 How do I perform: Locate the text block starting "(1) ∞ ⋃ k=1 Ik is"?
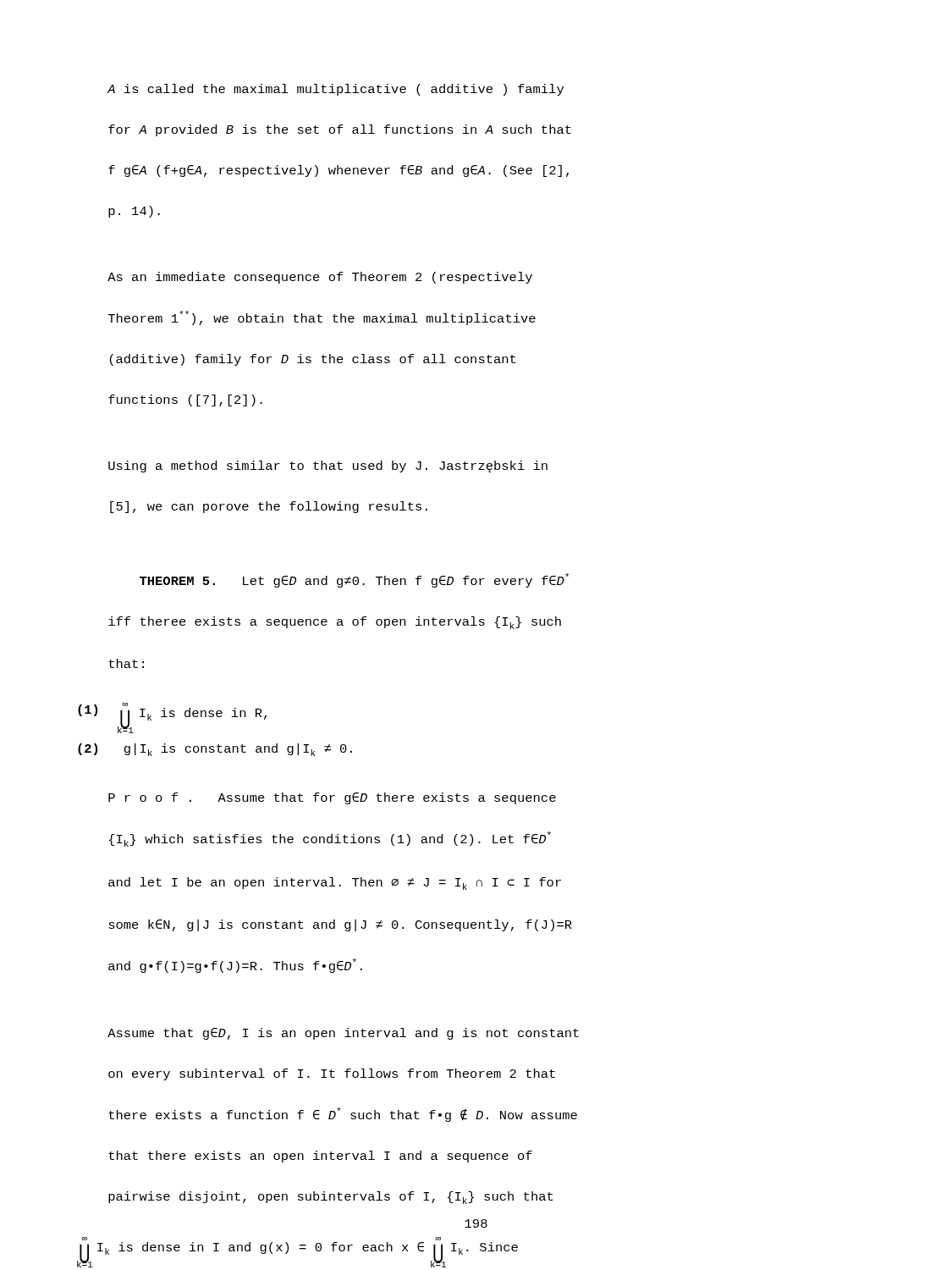[x=173, y=718]
